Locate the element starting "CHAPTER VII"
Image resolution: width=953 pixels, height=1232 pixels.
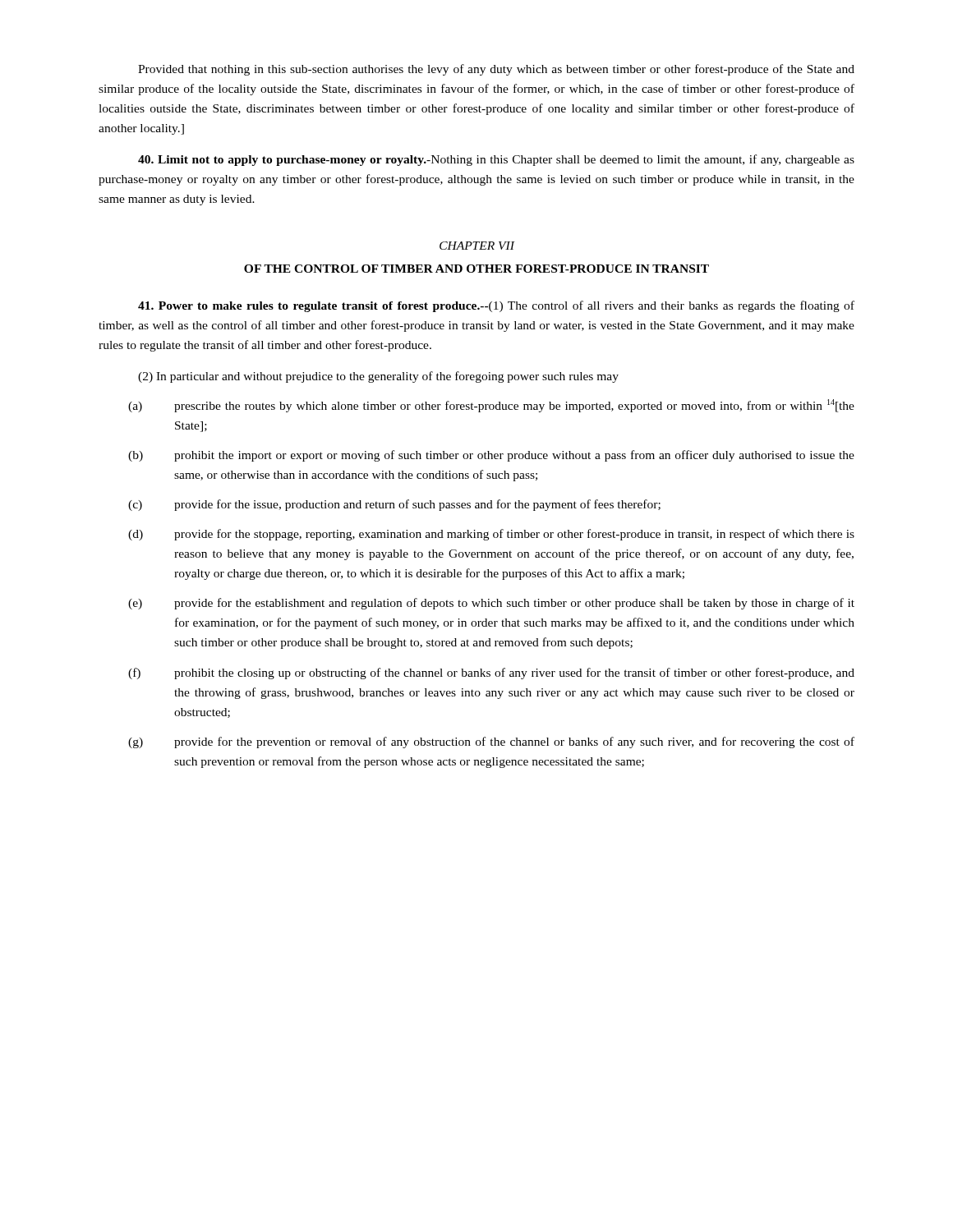(476, 245)
